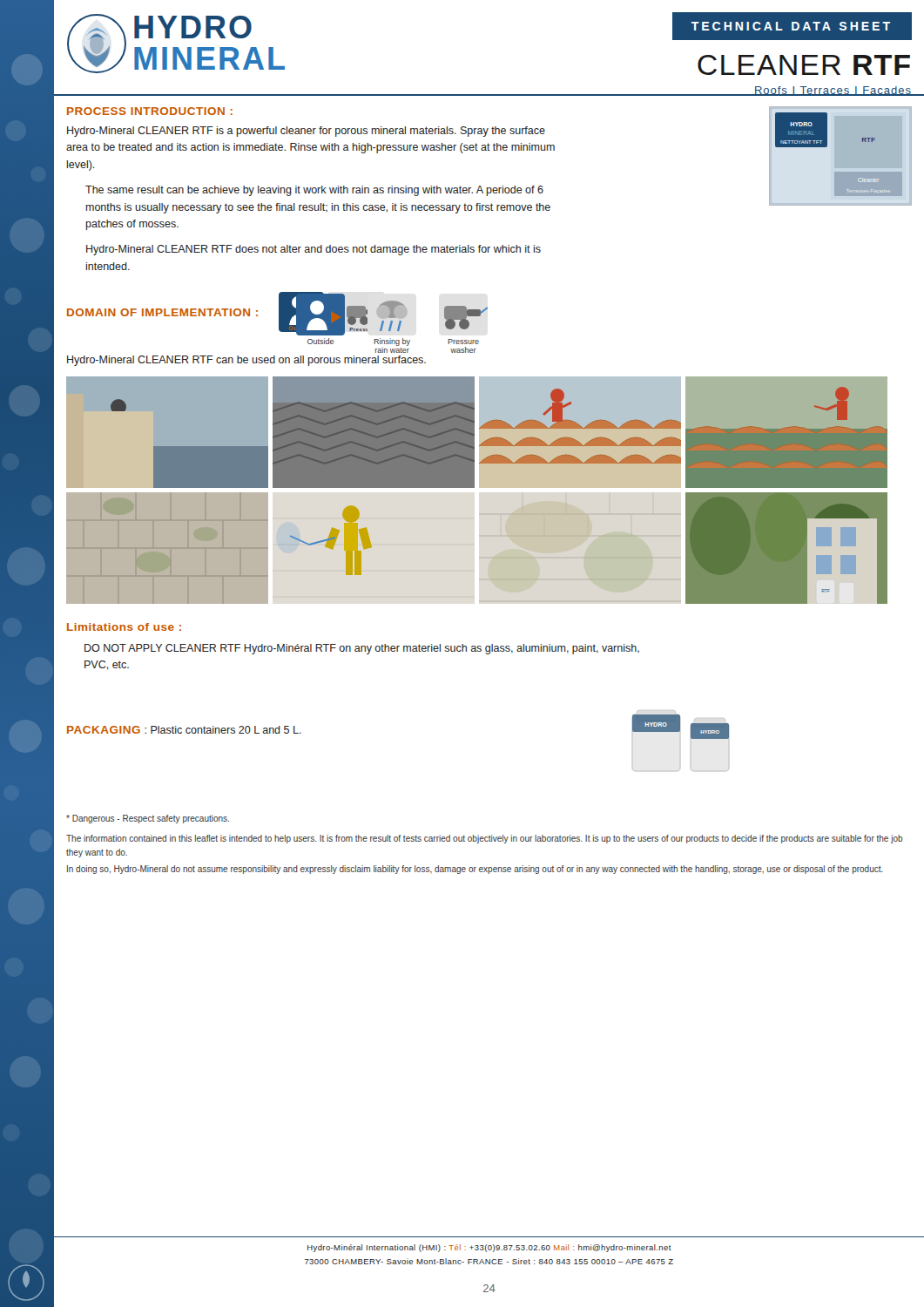Viewport: 924px width, 1307px height.
Task: Click on the passage starting "Hydro-Mineral CLEANER RTF can be"
Action: click(x=246, y=360)
